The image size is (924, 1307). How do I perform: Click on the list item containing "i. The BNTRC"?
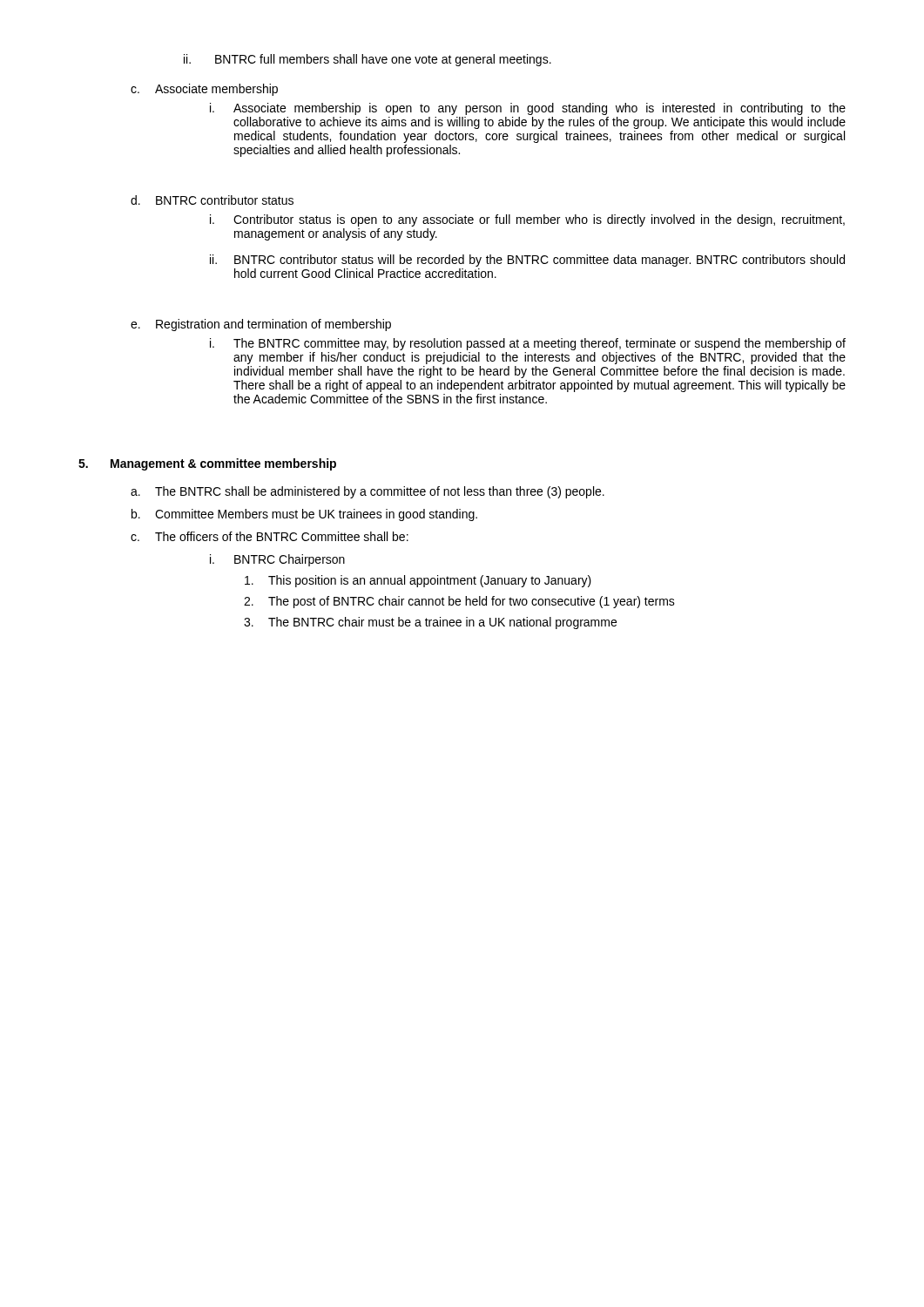click(x=527, y=371)
